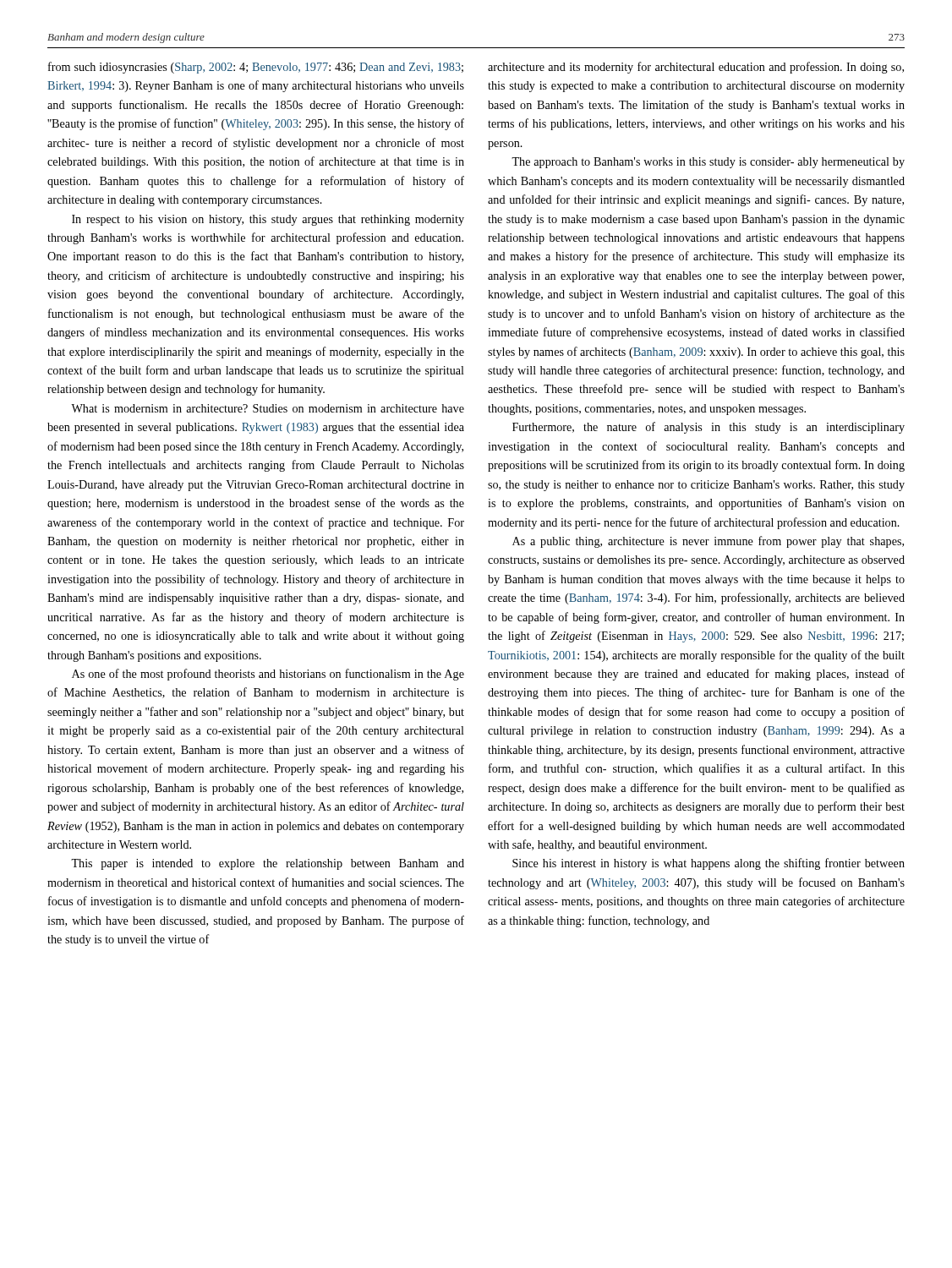Image resolution: width=952 pixels, height=1268 pixels.
Task: Where is the passage that starts "from such idiosyncrasies (Sharp, 2002:"?
Action: click(256, 503)
